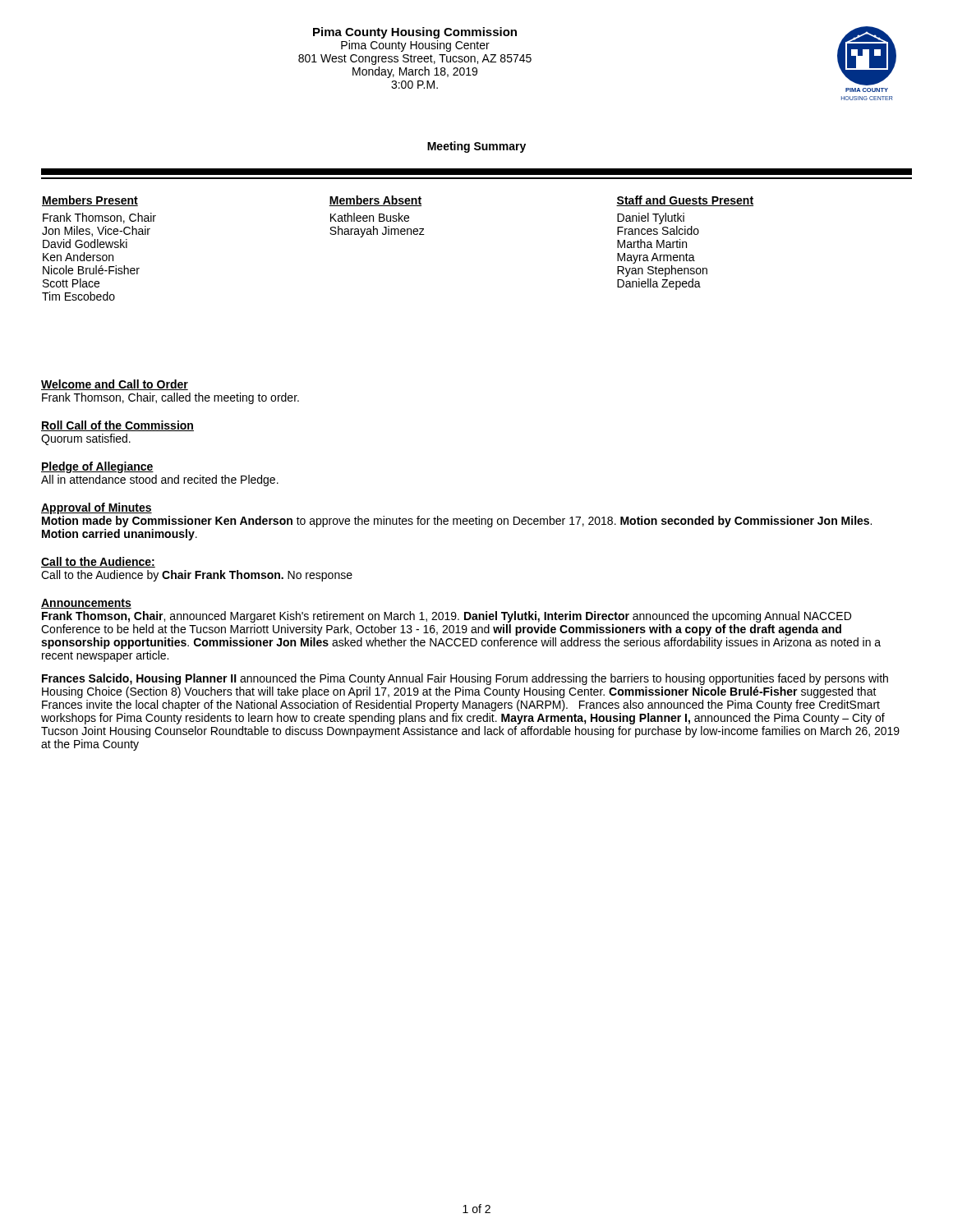Find "Call to the Audience:" on this page
This screenshot has width=953, height=1232.
[98, 562]
